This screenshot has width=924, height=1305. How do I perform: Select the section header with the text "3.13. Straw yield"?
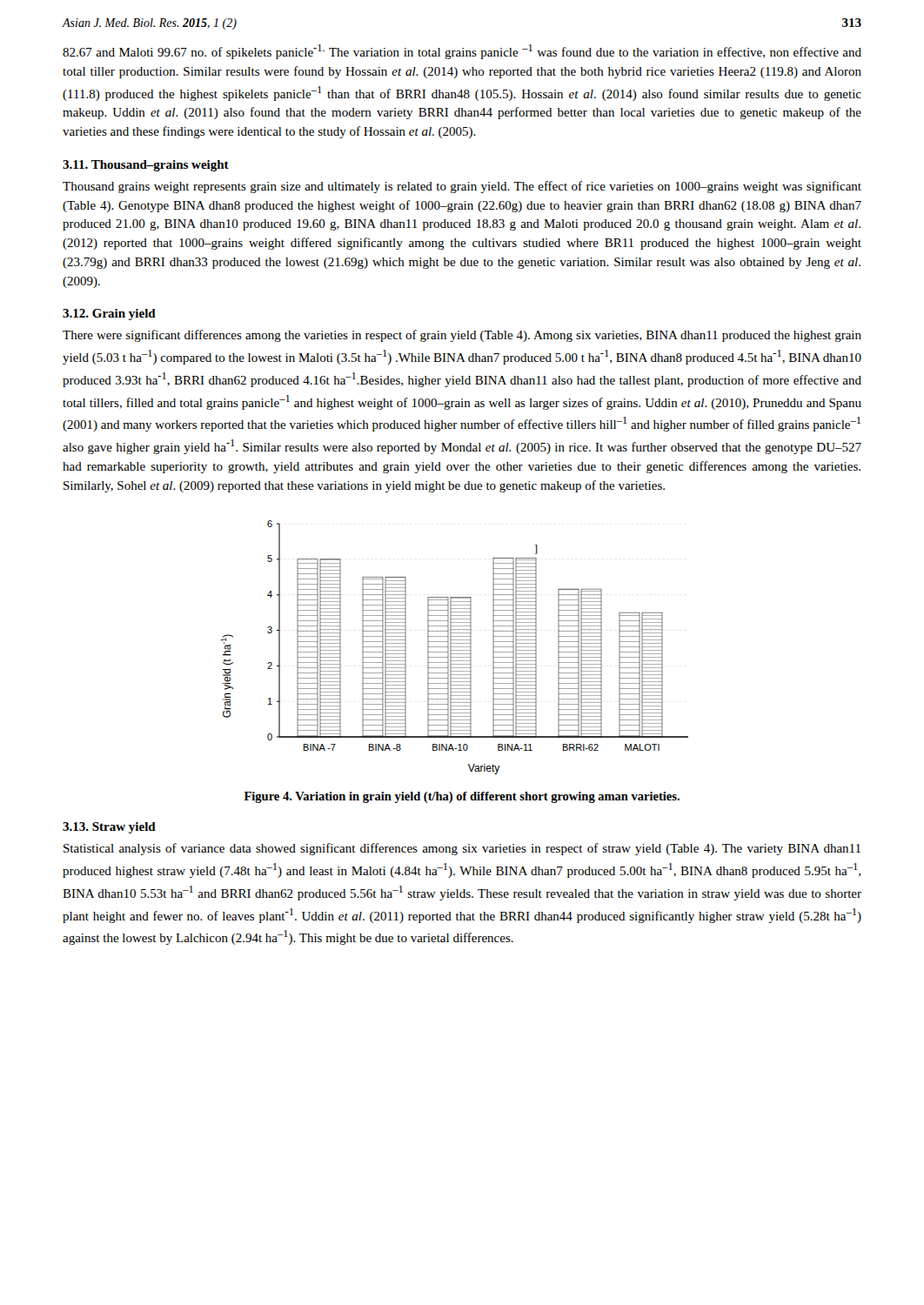[109, 827]
